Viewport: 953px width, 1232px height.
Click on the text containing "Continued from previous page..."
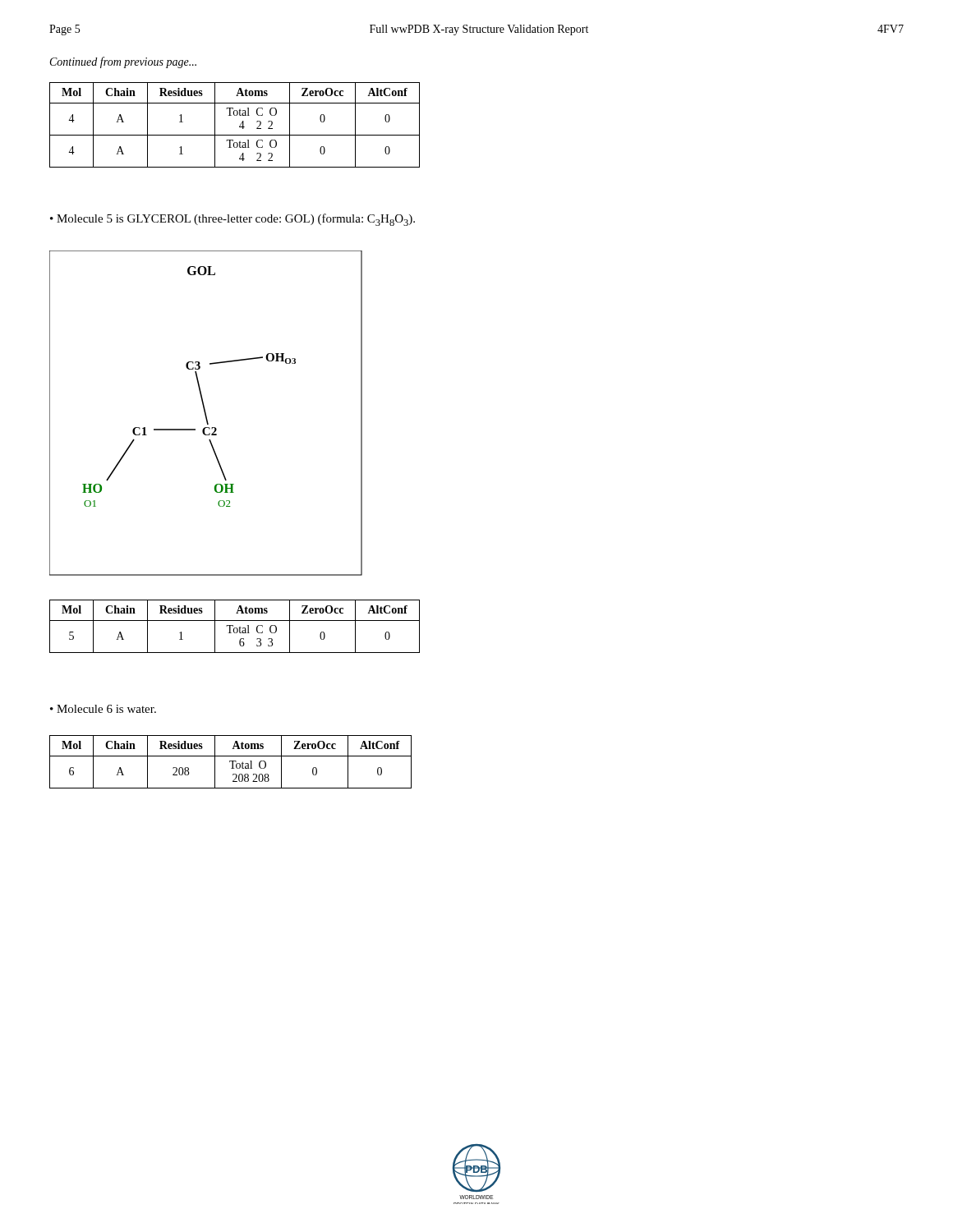(123, 62)
